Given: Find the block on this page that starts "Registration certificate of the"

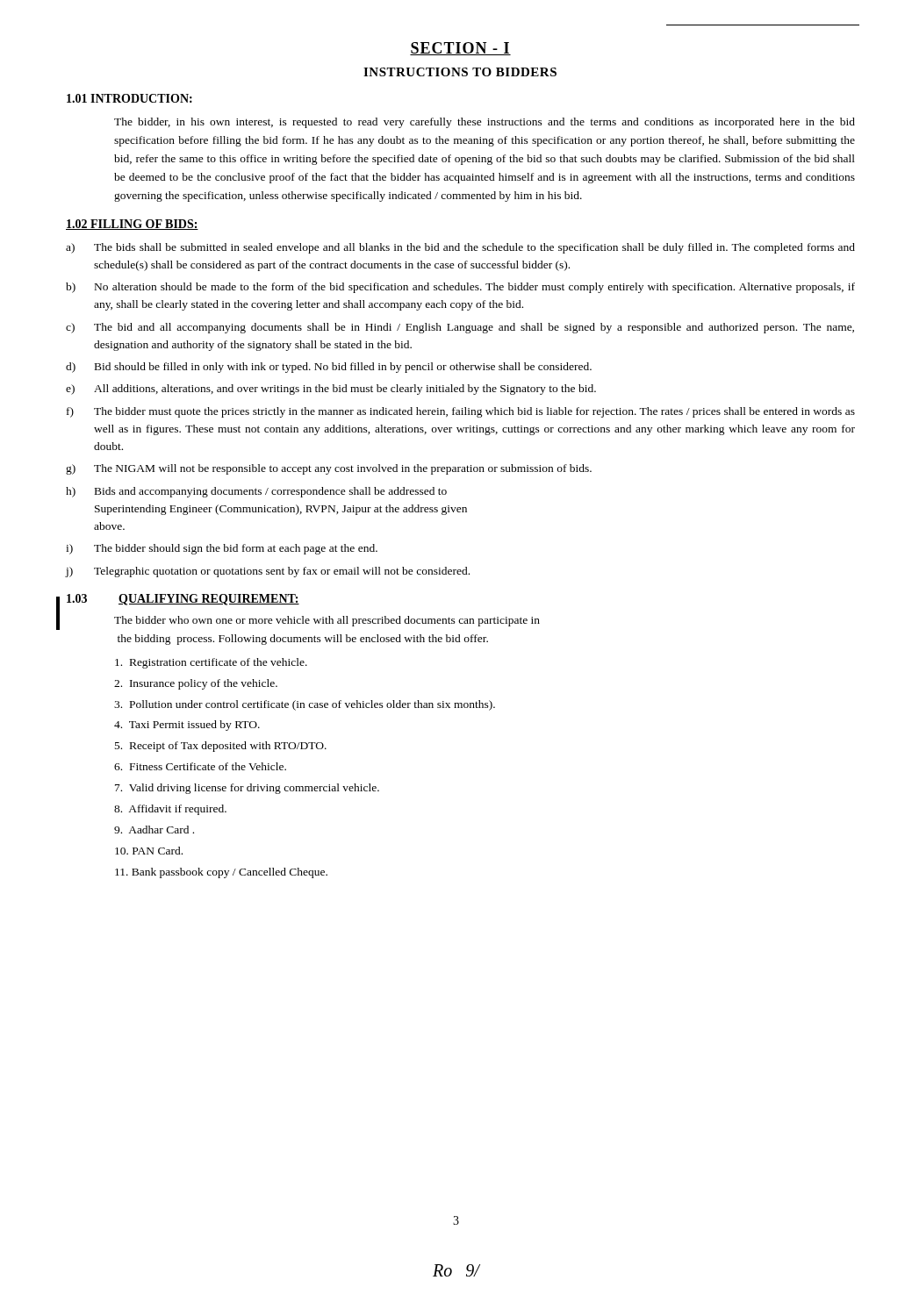Looking at the screenshot, I should tap(211, 662).
